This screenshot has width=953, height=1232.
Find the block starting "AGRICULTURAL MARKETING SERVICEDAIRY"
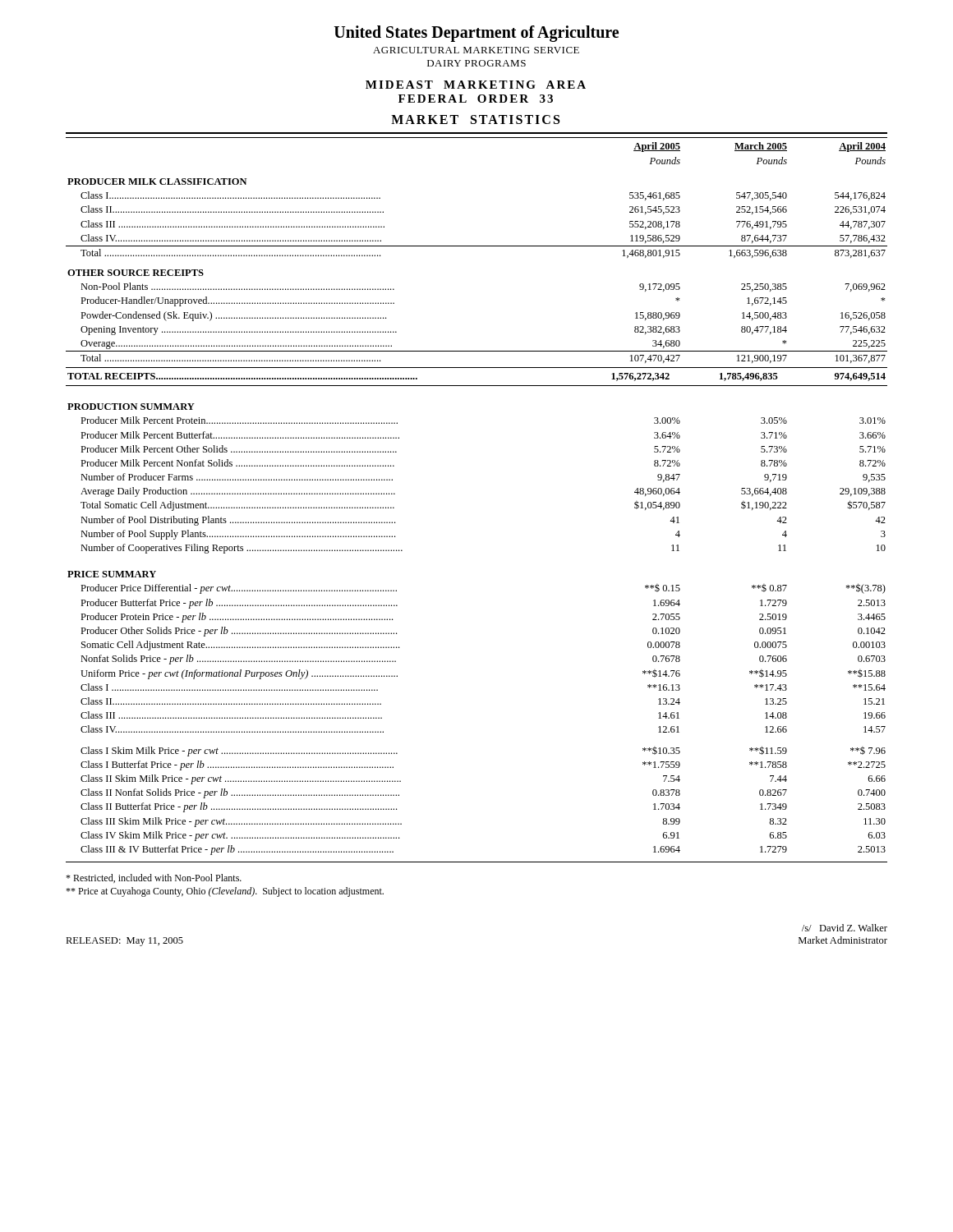[x=476, y=56]
